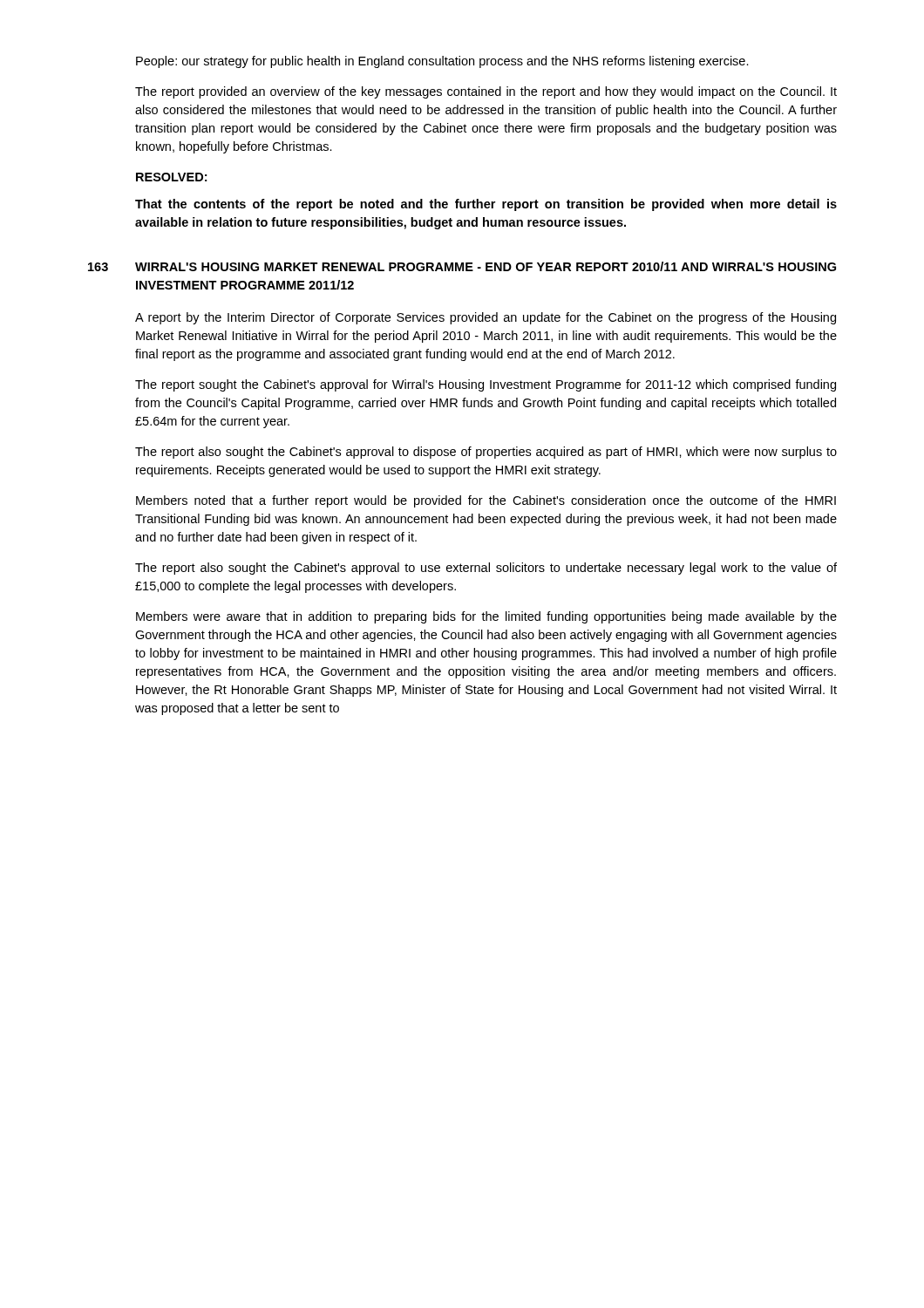Point to the block beginning "That the contents of the"
The height and width of the screenshot is (1308, 924).
tap(486, 214)
